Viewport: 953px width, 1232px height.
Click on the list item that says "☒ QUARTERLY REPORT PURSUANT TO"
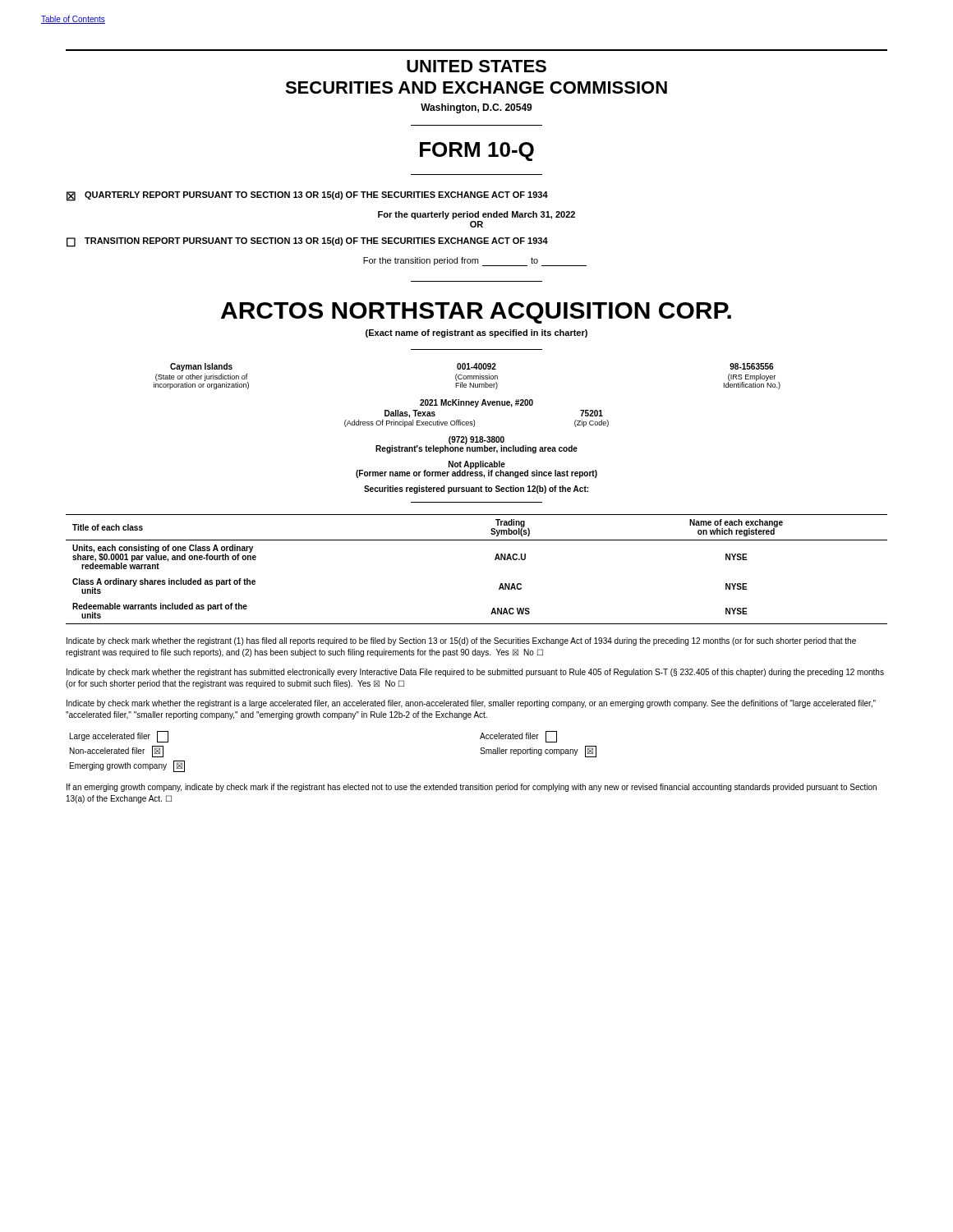pyautogui.click(x=307, y=196)
